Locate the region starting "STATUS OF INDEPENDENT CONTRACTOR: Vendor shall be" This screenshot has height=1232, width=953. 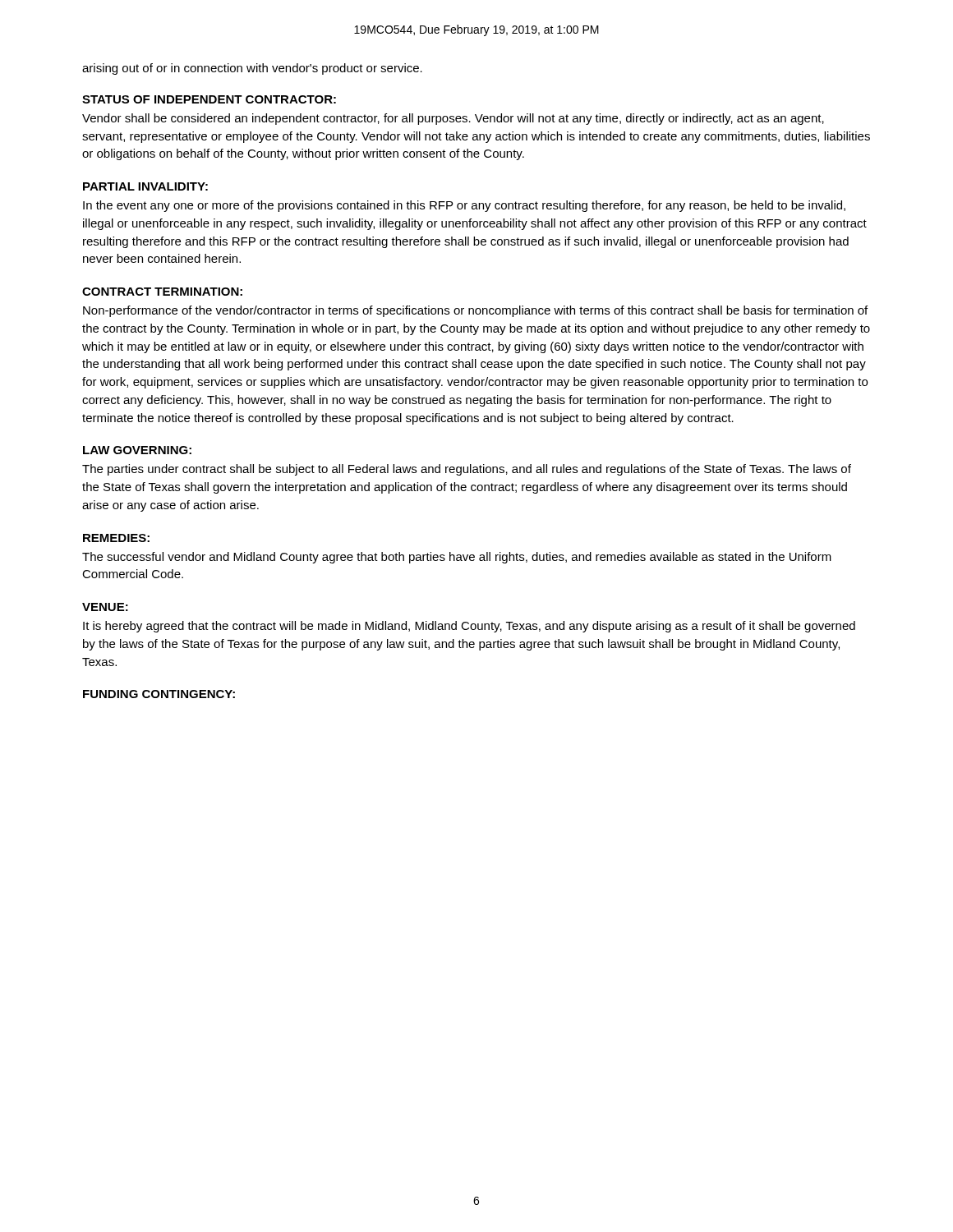pyautogui.click(x=476, y=127)
